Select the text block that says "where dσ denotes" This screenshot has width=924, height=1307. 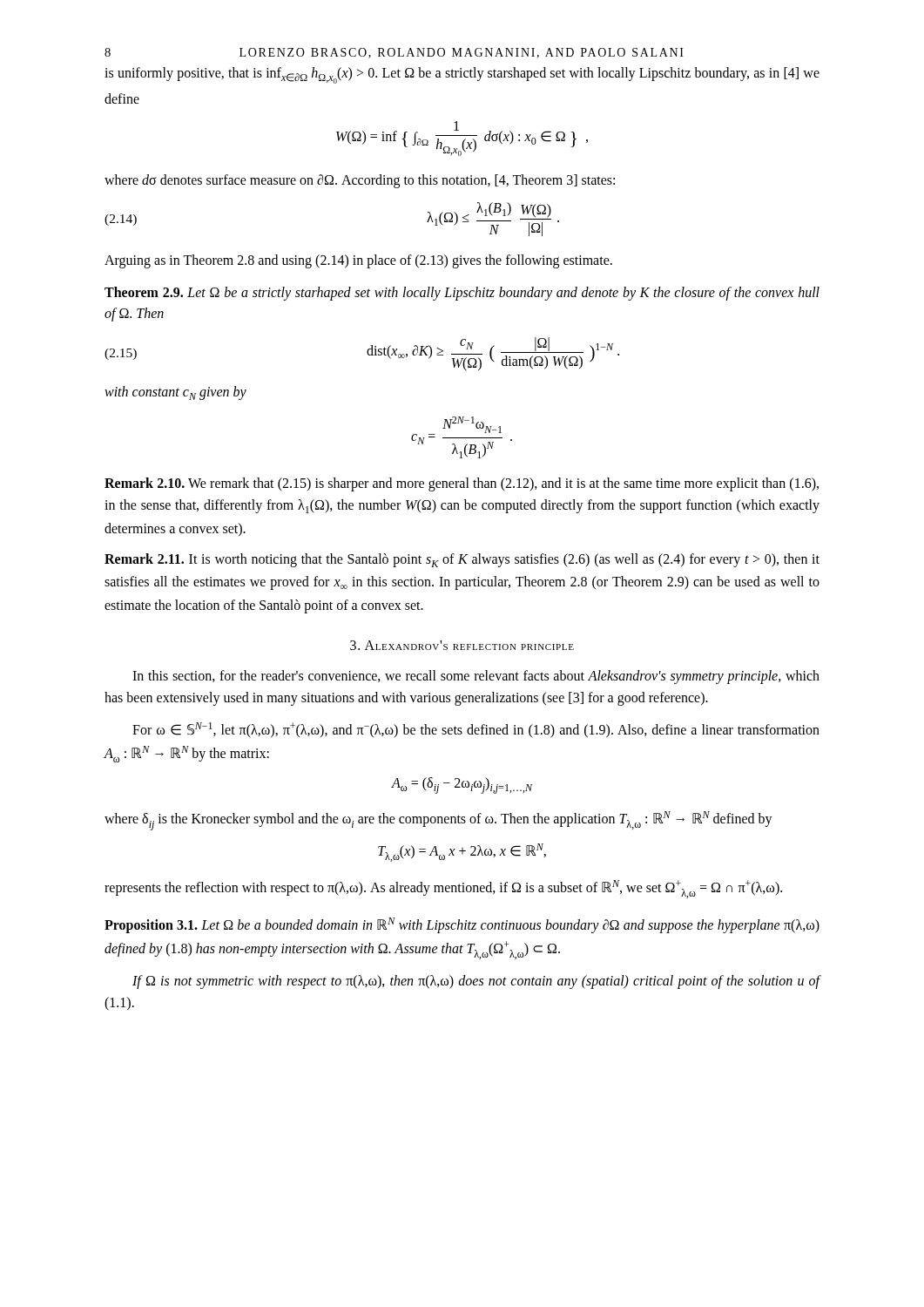coord(462,181)
